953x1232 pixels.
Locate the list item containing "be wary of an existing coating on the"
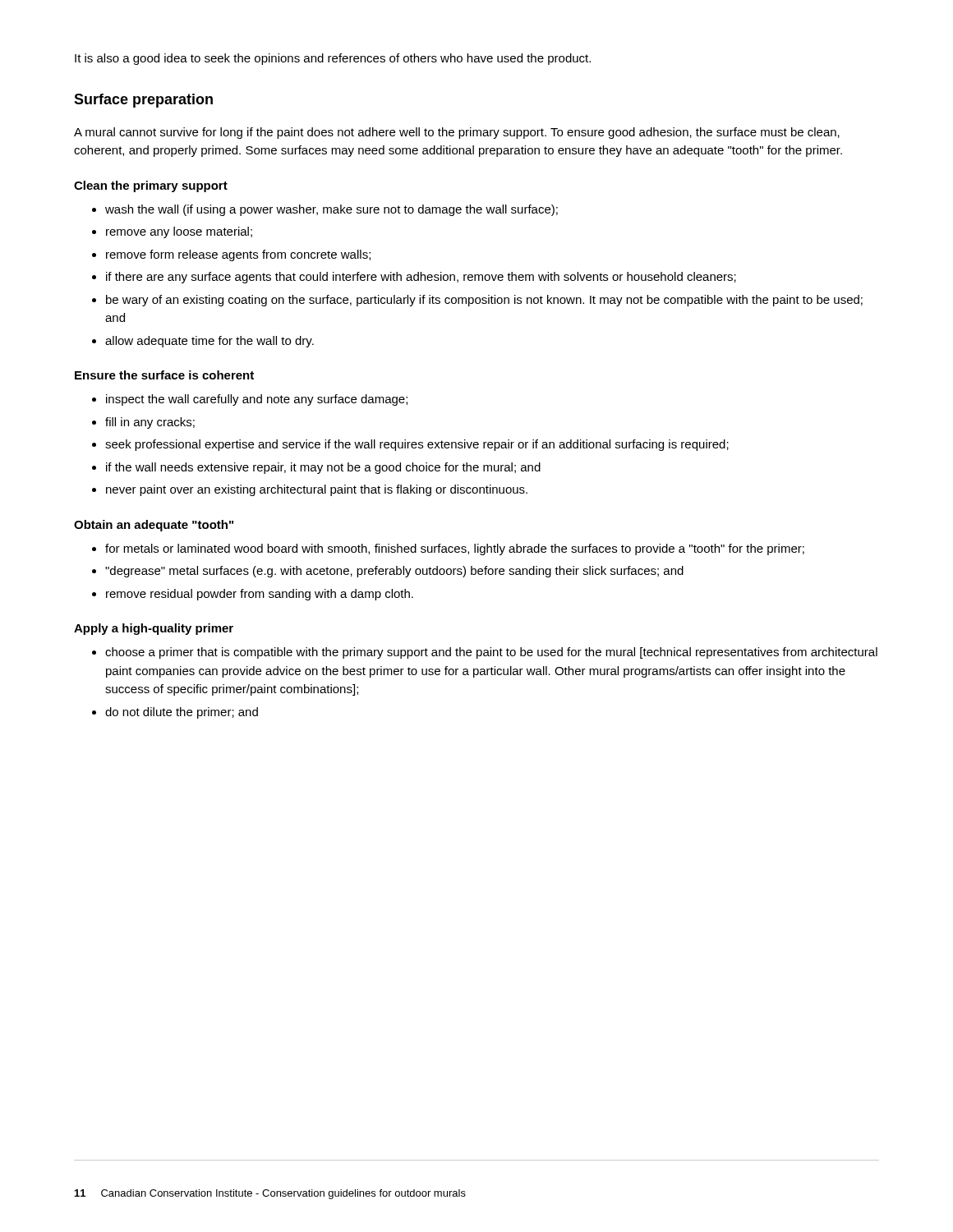tap(484, 308)
